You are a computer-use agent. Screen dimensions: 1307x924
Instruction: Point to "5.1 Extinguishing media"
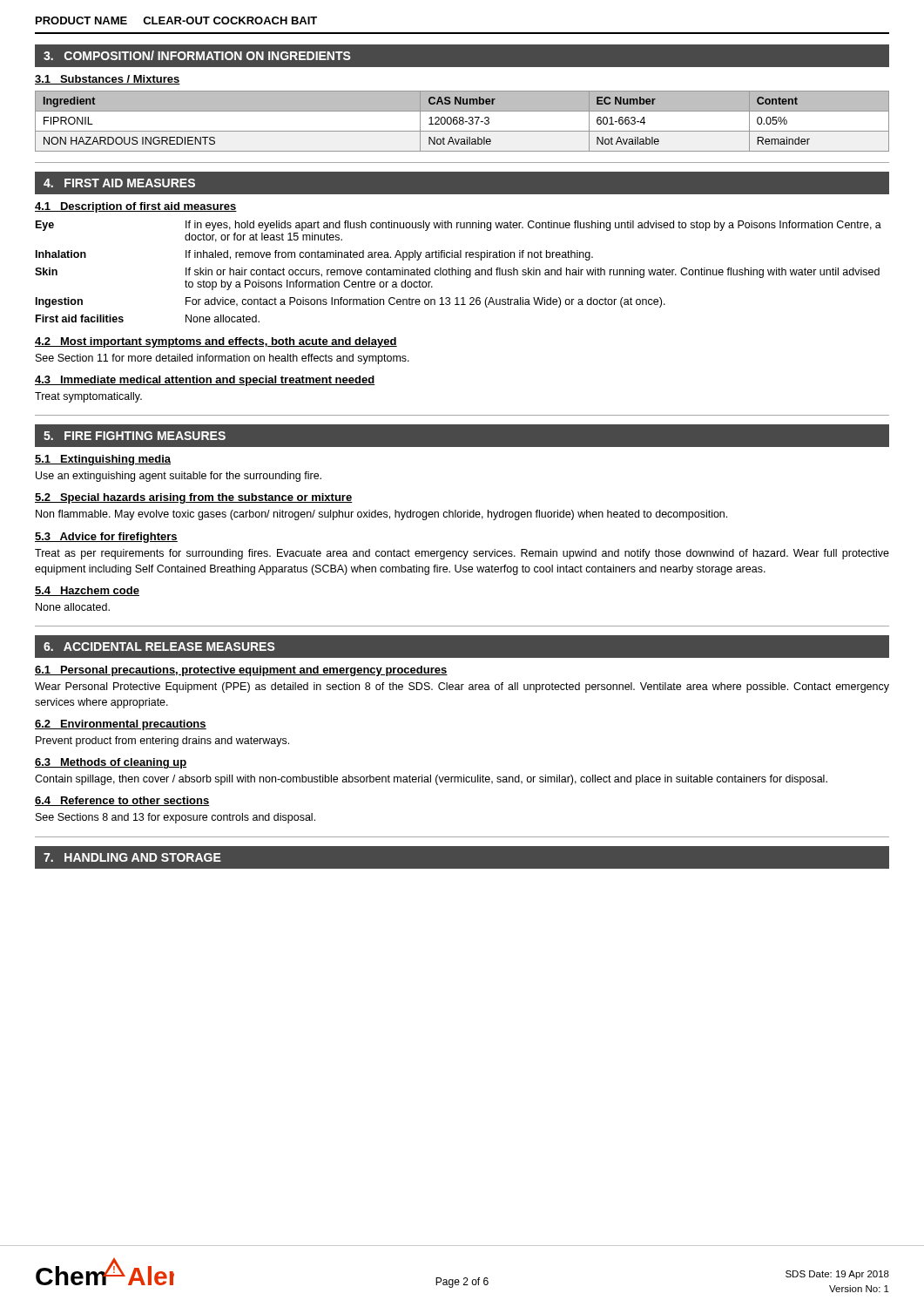[103, 459]
